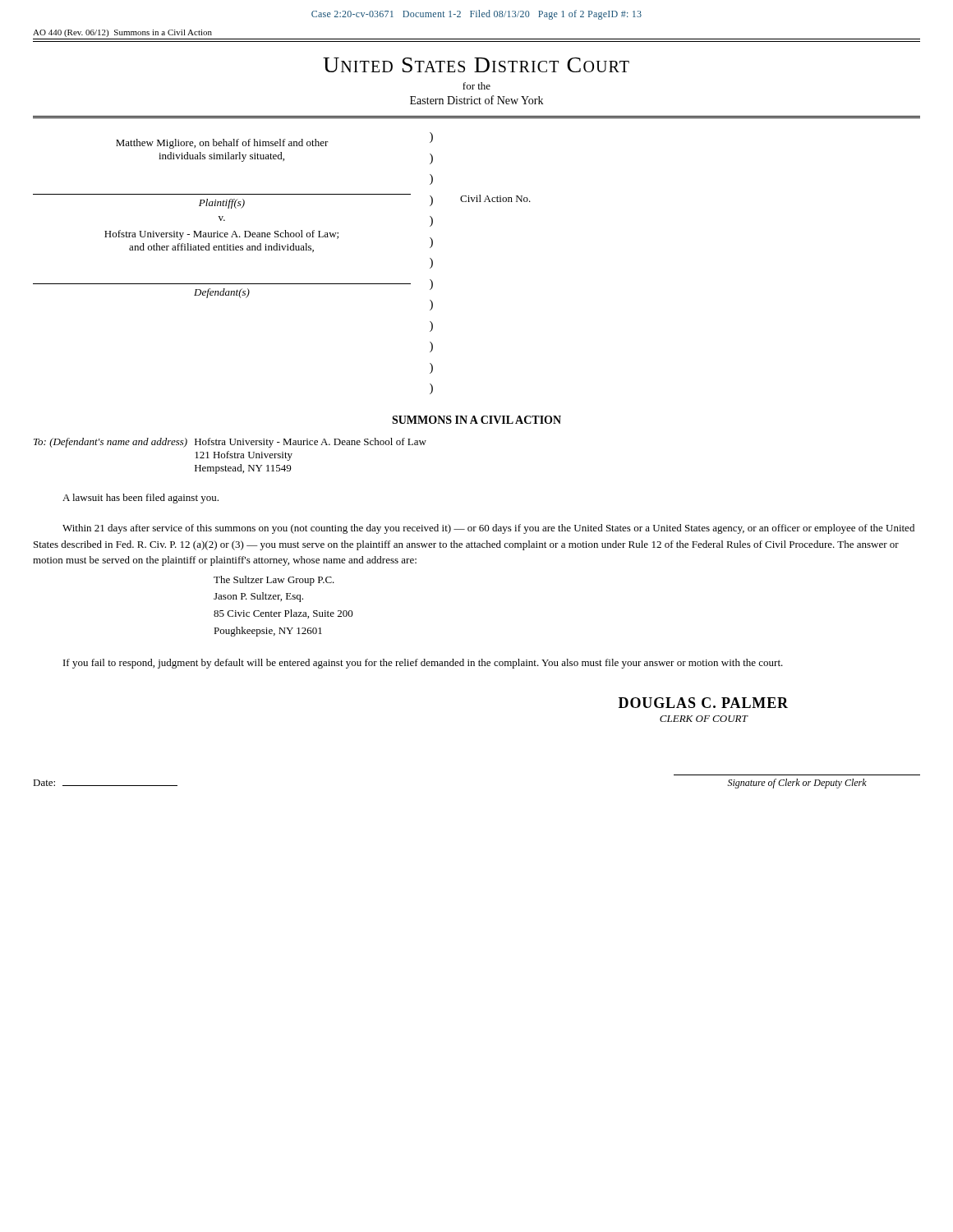Point to the passage starting "Matthew Migliore, on behalf"
953x1232 pixels.
click(x=274, y=140)
